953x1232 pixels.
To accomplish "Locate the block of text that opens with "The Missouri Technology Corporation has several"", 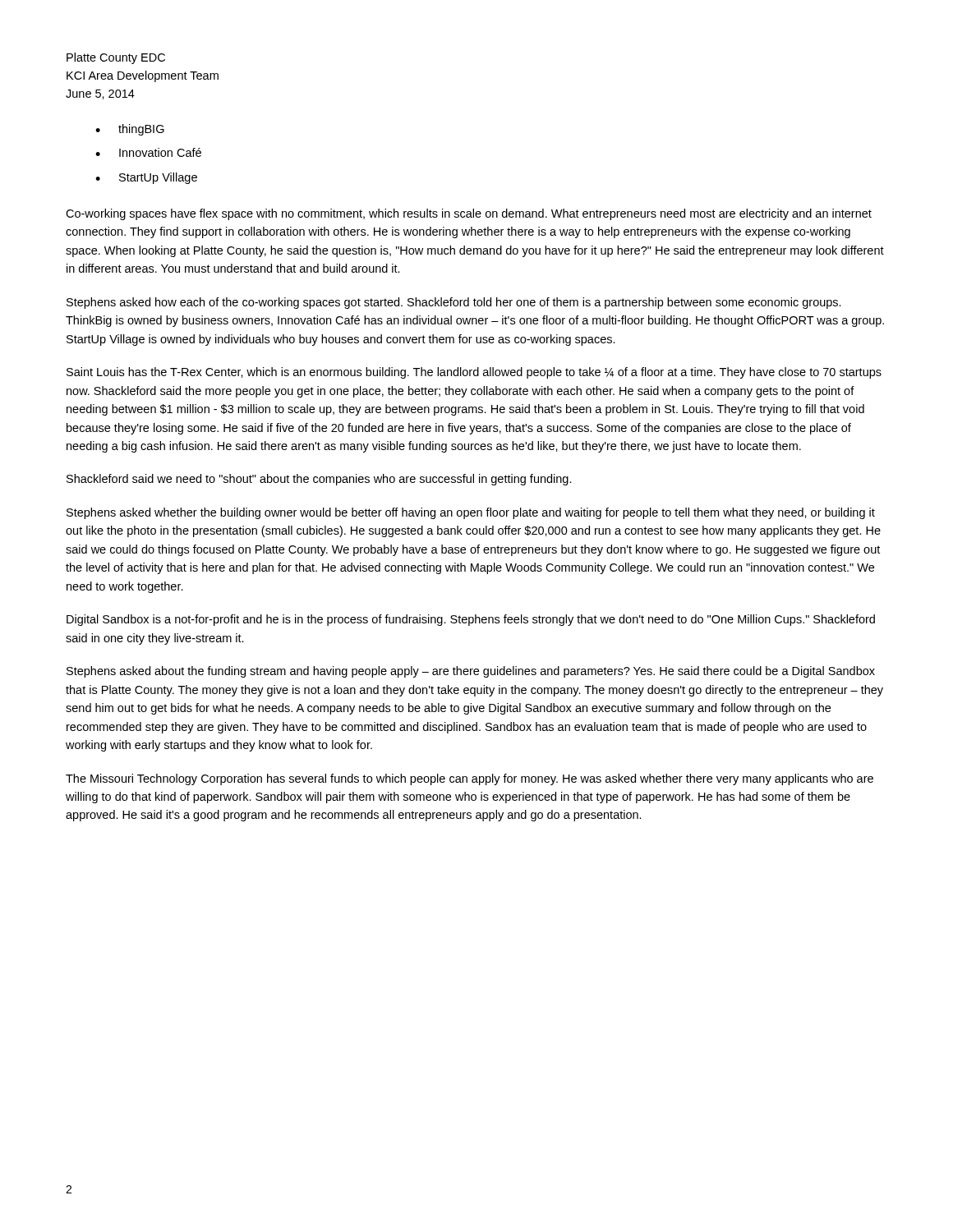I will tap(470, 797).
